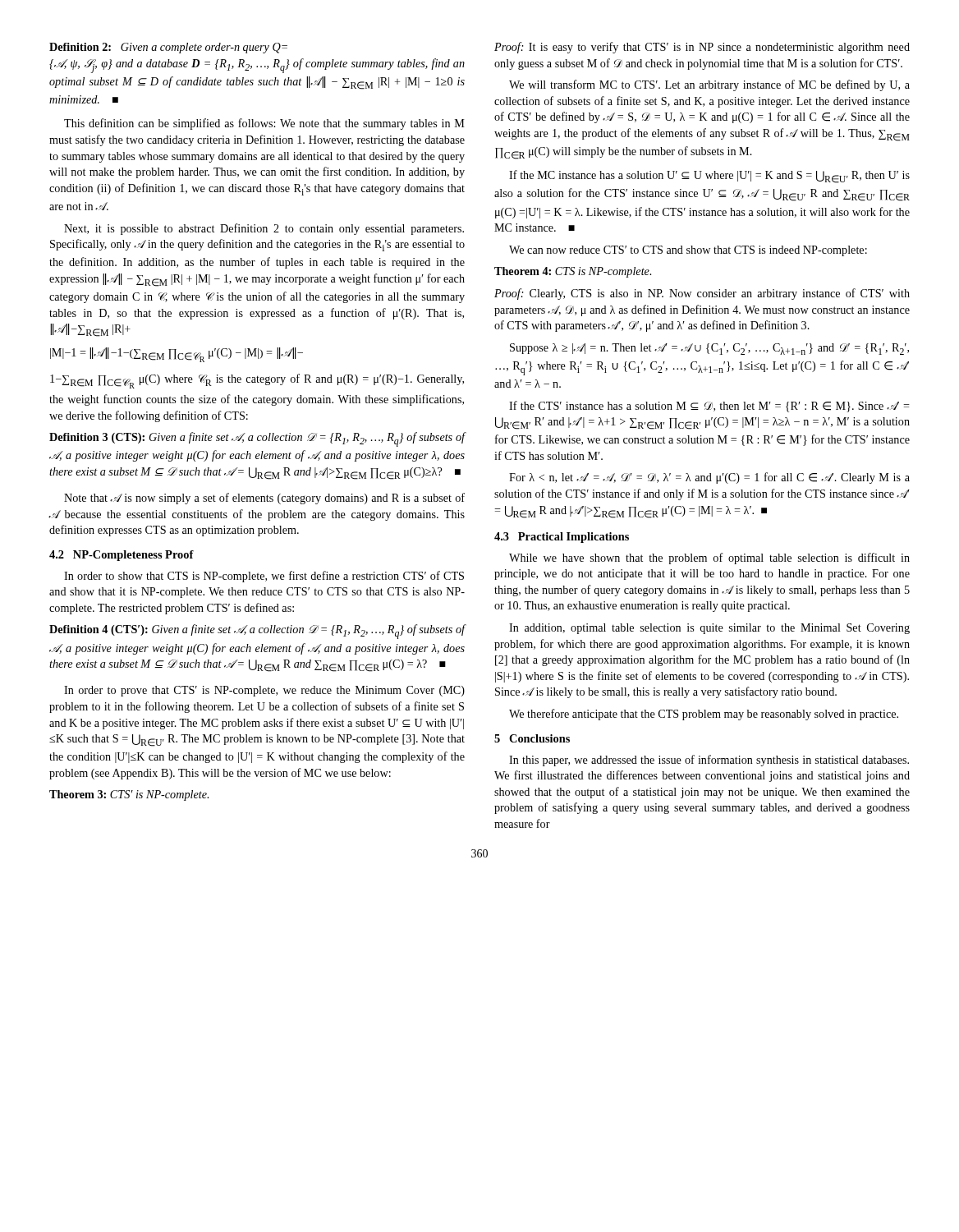
Task: Navigate to the passage starting "In this paper, we addressed"
Action: (702, 792)
